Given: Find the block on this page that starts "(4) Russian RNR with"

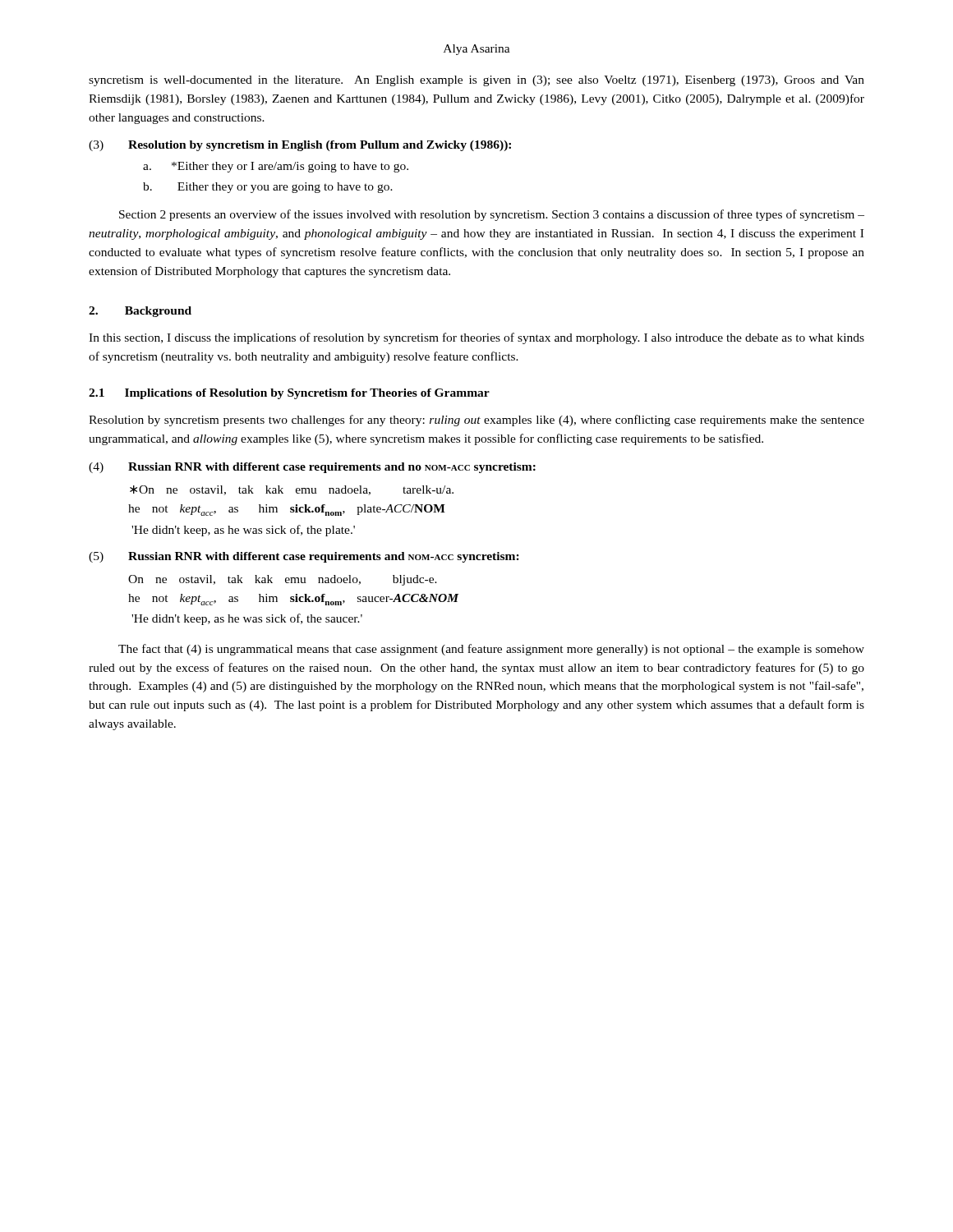Looking at the screenshot, I should pos(312,468).
